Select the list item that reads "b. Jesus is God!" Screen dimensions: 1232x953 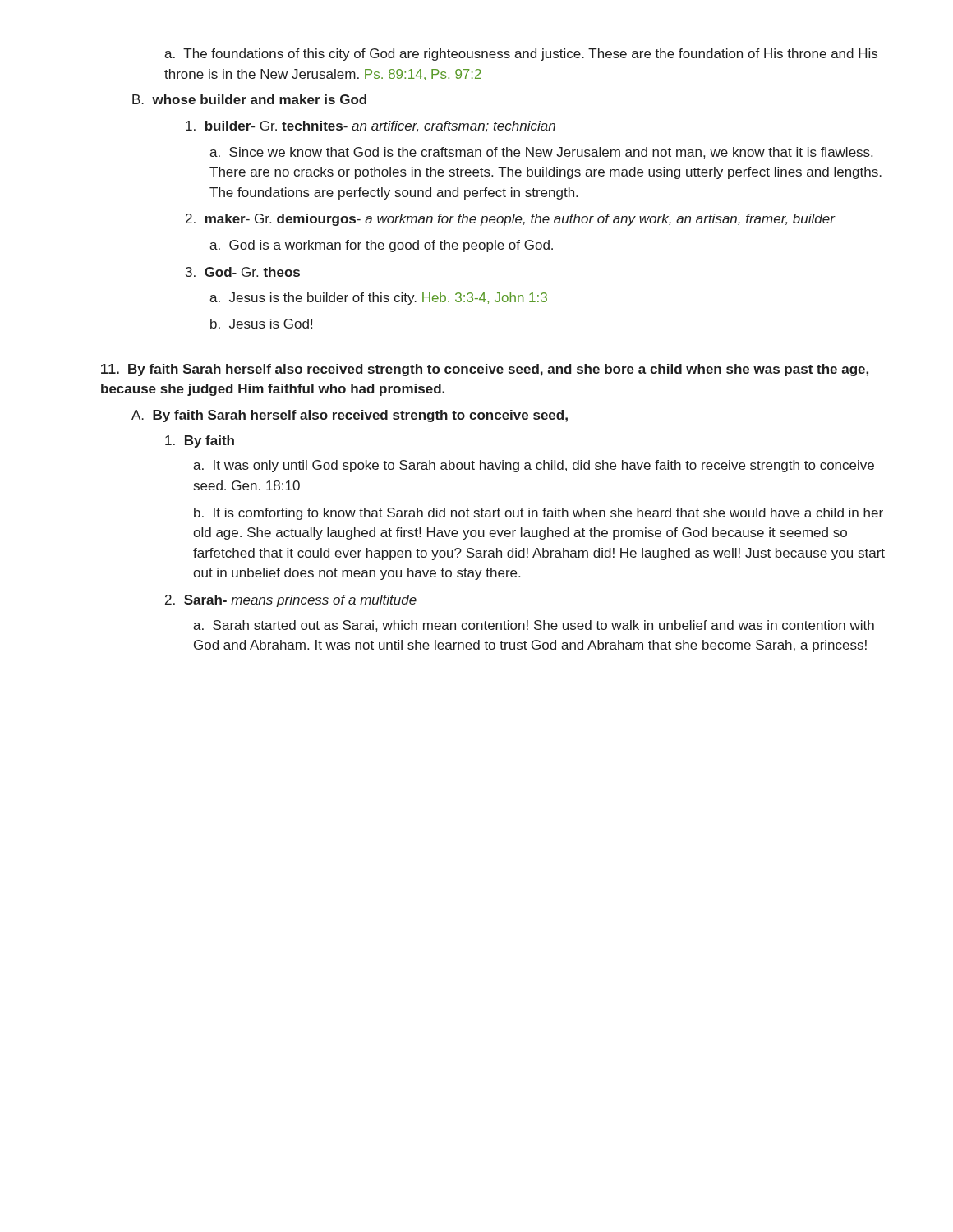(x=262, y=324)
